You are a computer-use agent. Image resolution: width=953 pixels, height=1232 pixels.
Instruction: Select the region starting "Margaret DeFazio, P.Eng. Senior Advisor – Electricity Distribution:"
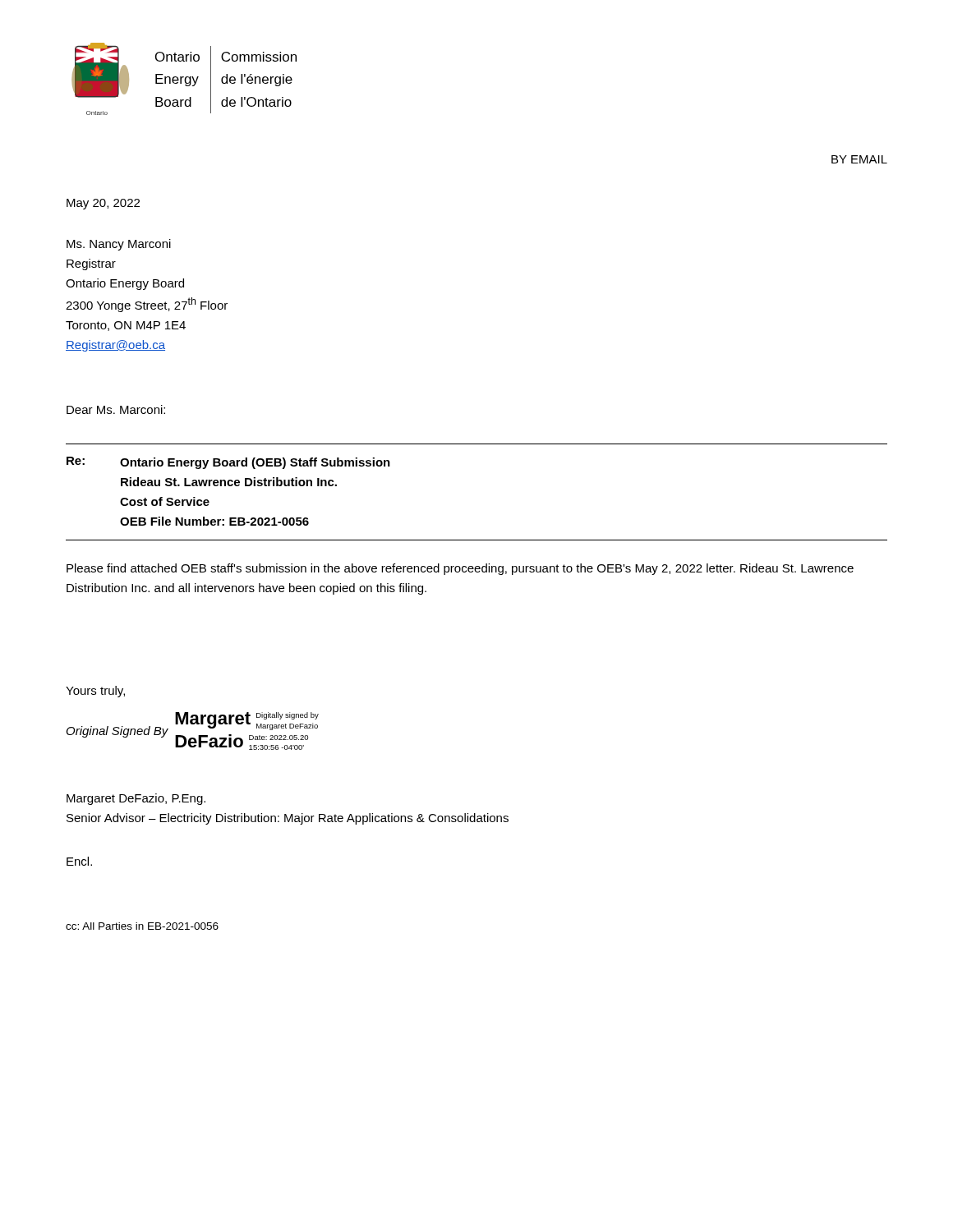click(x=287, y=808)
